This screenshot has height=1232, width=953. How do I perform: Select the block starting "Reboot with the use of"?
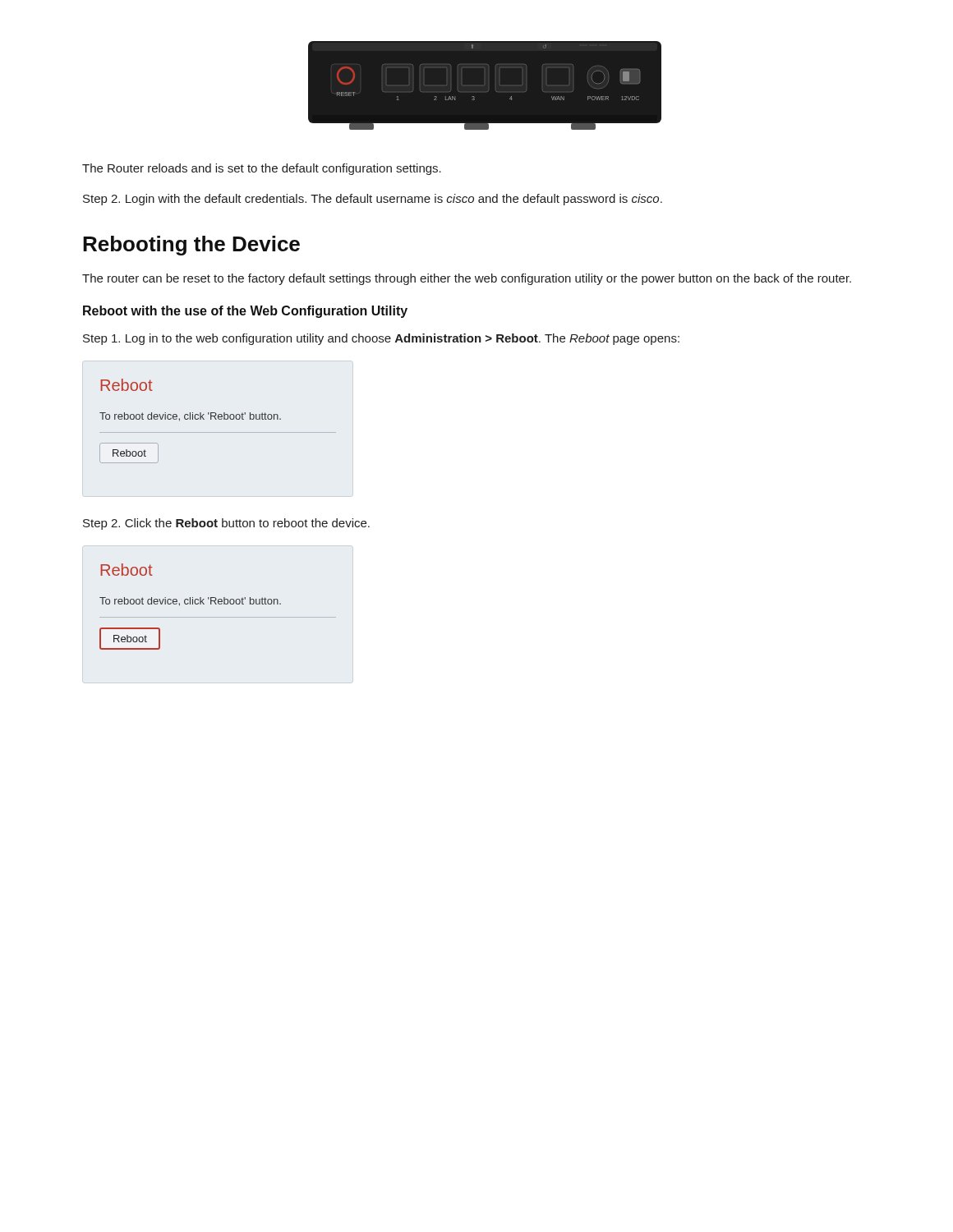coord(245,311)
